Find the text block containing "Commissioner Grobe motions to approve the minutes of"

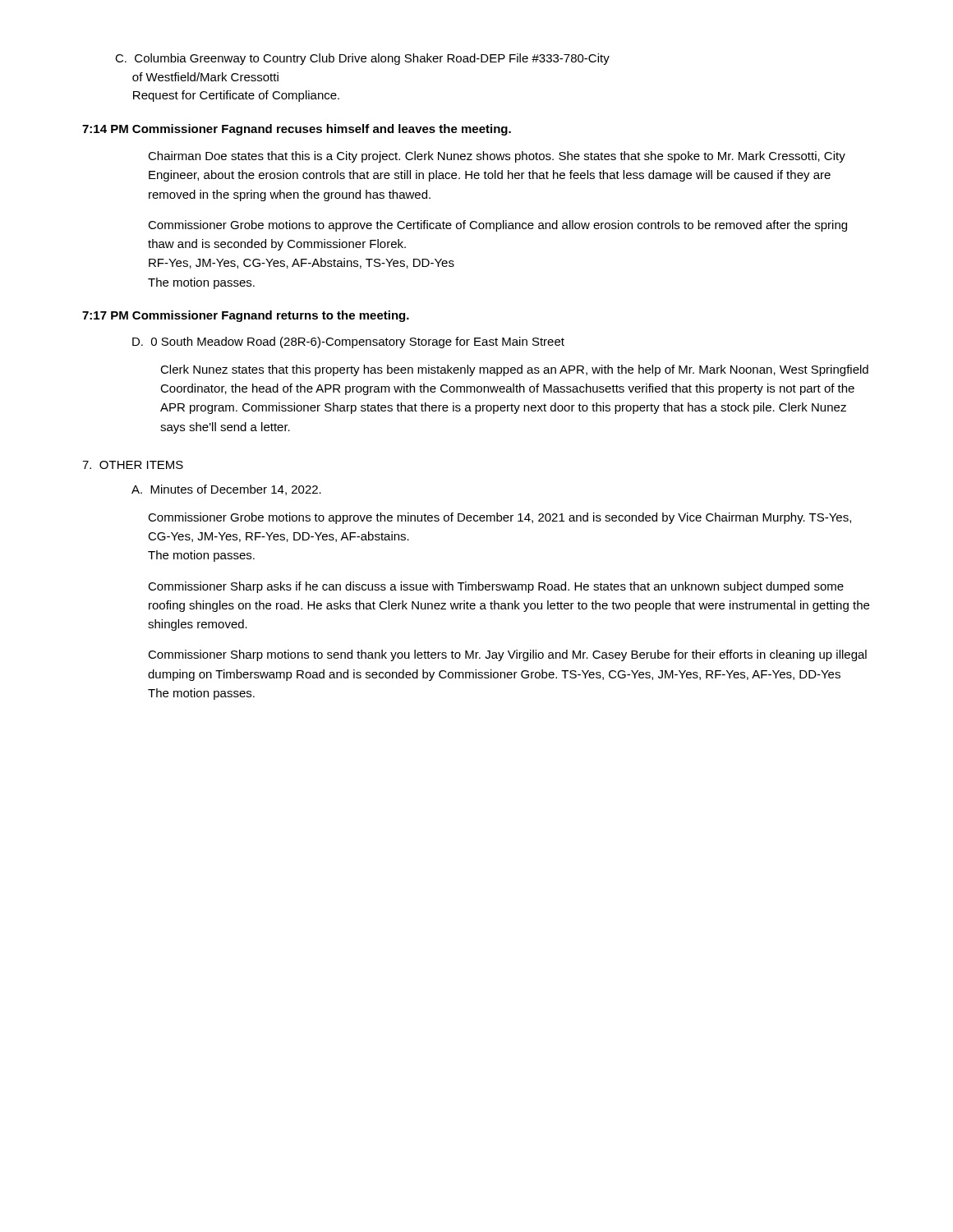(x=500, y=518)
